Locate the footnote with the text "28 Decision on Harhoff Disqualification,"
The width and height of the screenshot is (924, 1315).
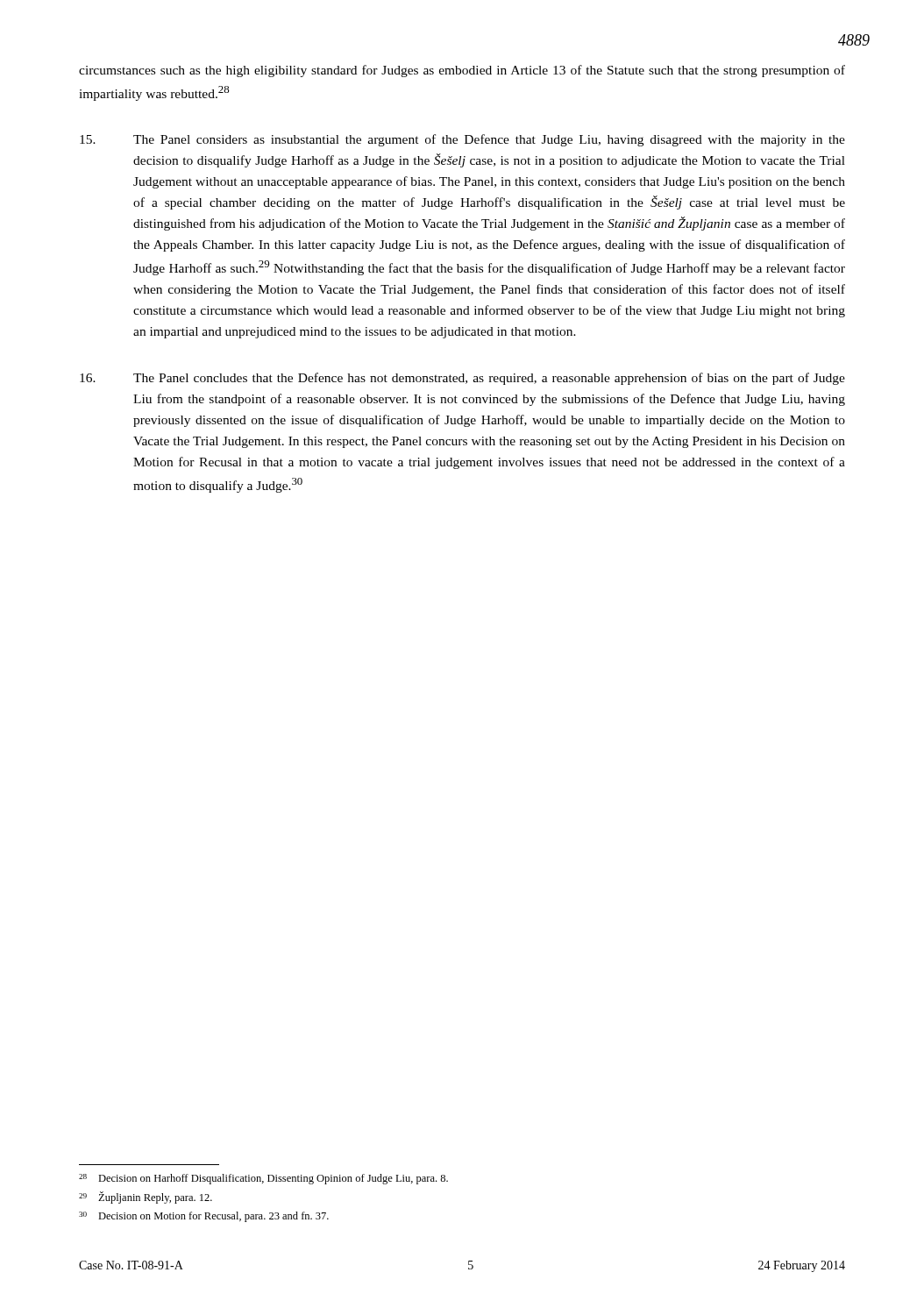click(x=263, y=1179)
